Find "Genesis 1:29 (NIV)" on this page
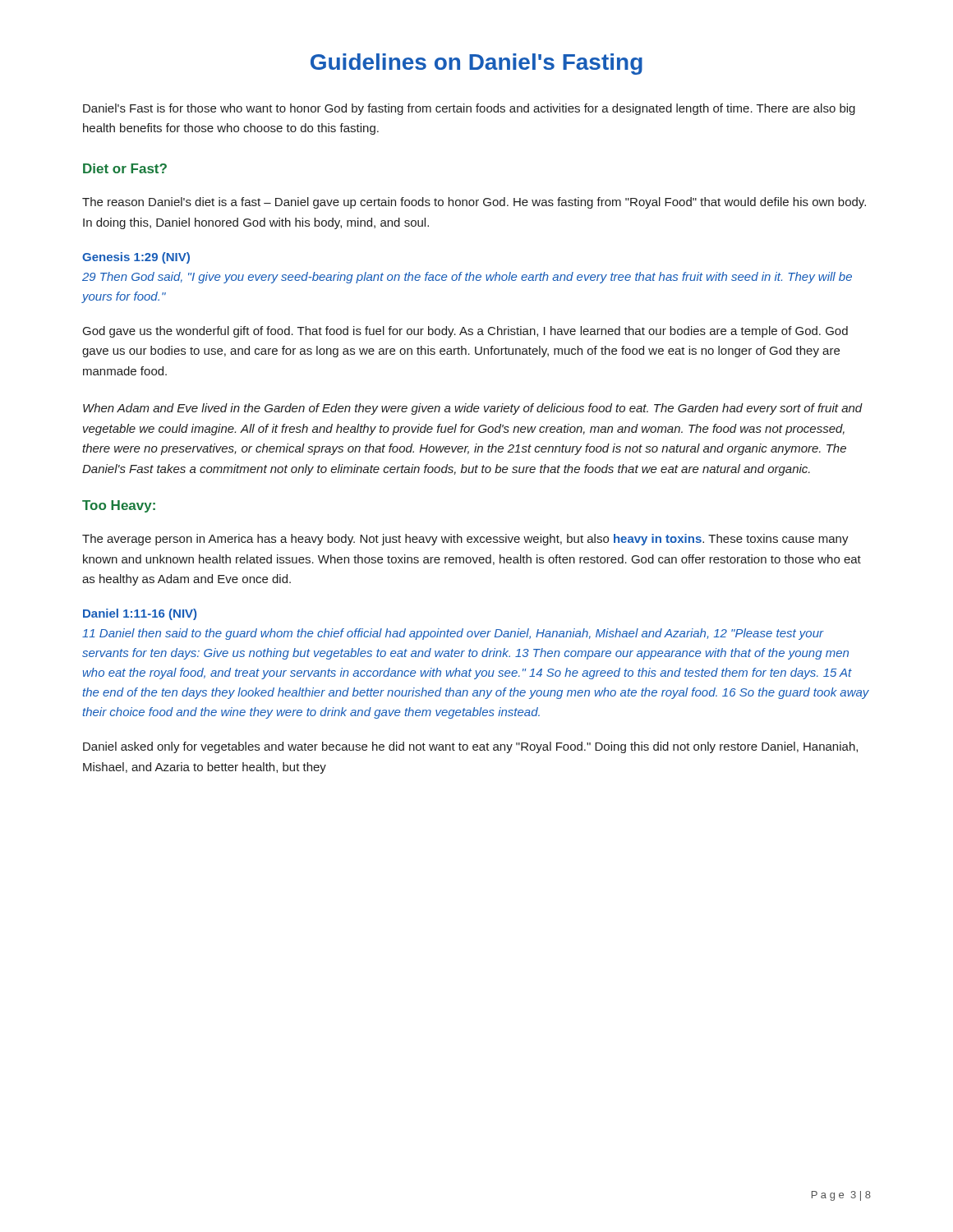The height and width of the screenshot is (1232, 953). [x=136, y=256]
